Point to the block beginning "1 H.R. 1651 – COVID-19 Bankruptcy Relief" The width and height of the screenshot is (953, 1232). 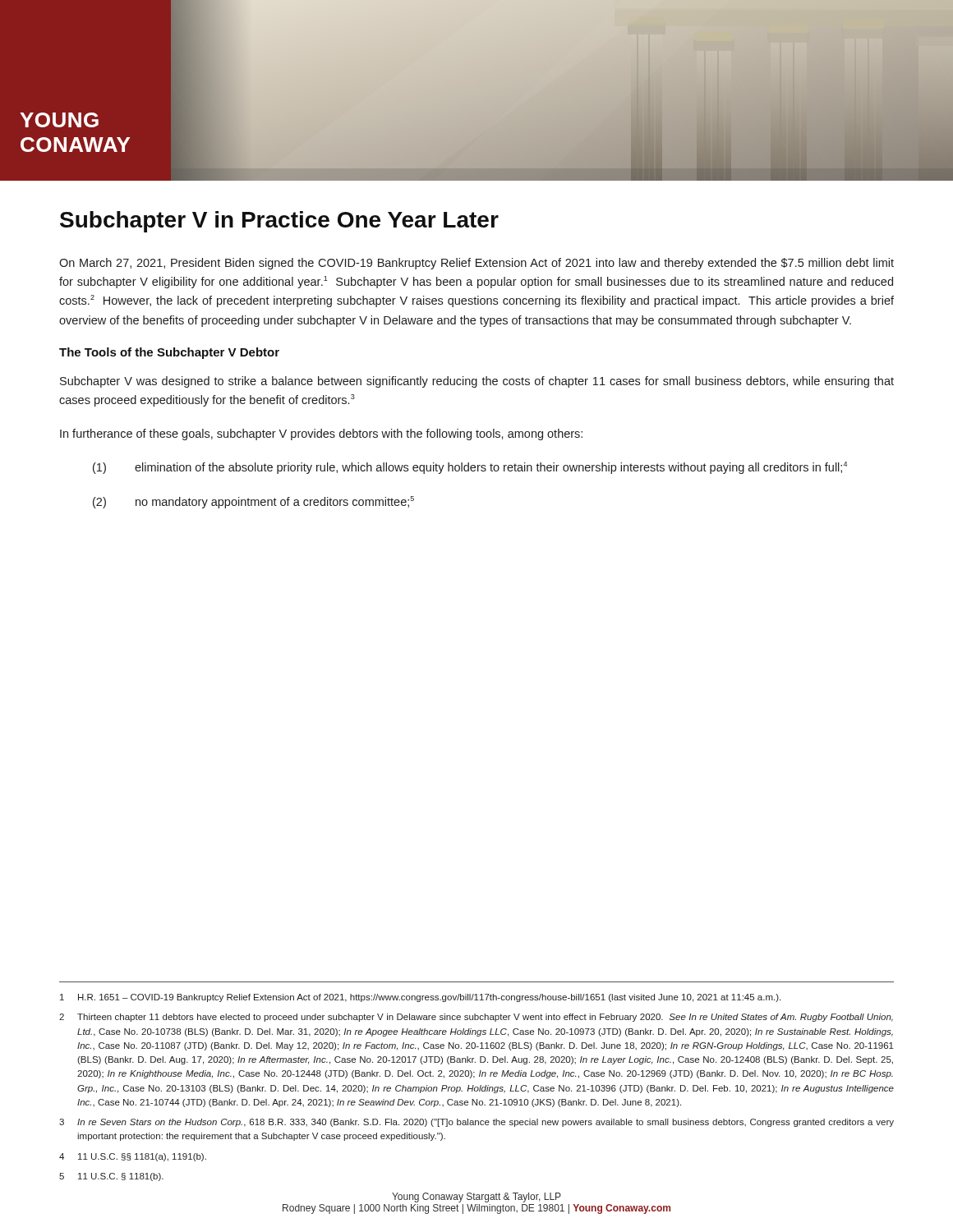(476, 998)
